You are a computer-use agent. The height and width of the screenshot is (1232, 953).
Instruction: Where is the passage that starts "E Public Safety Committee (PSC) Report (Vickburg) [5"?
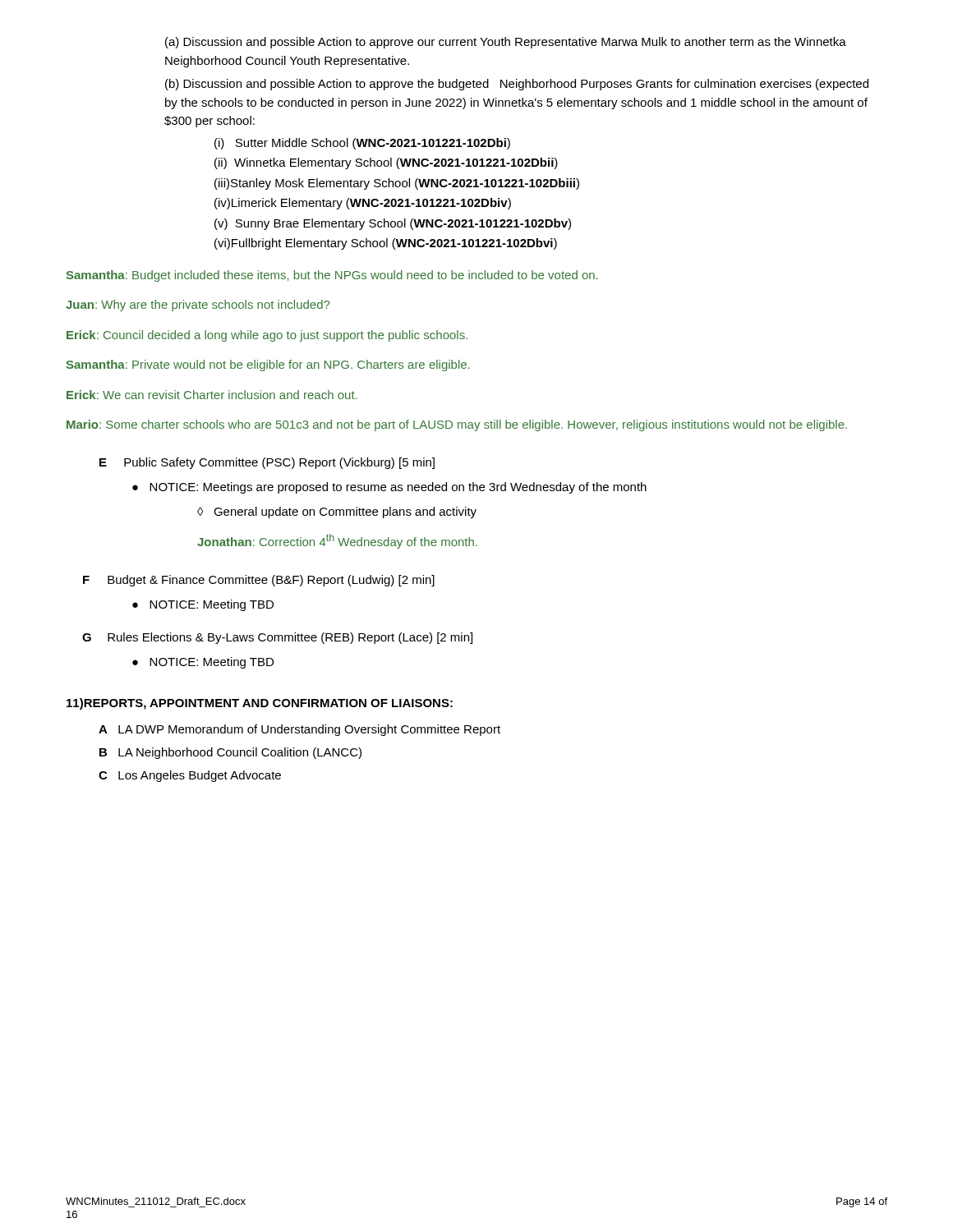tap(267, 462)
